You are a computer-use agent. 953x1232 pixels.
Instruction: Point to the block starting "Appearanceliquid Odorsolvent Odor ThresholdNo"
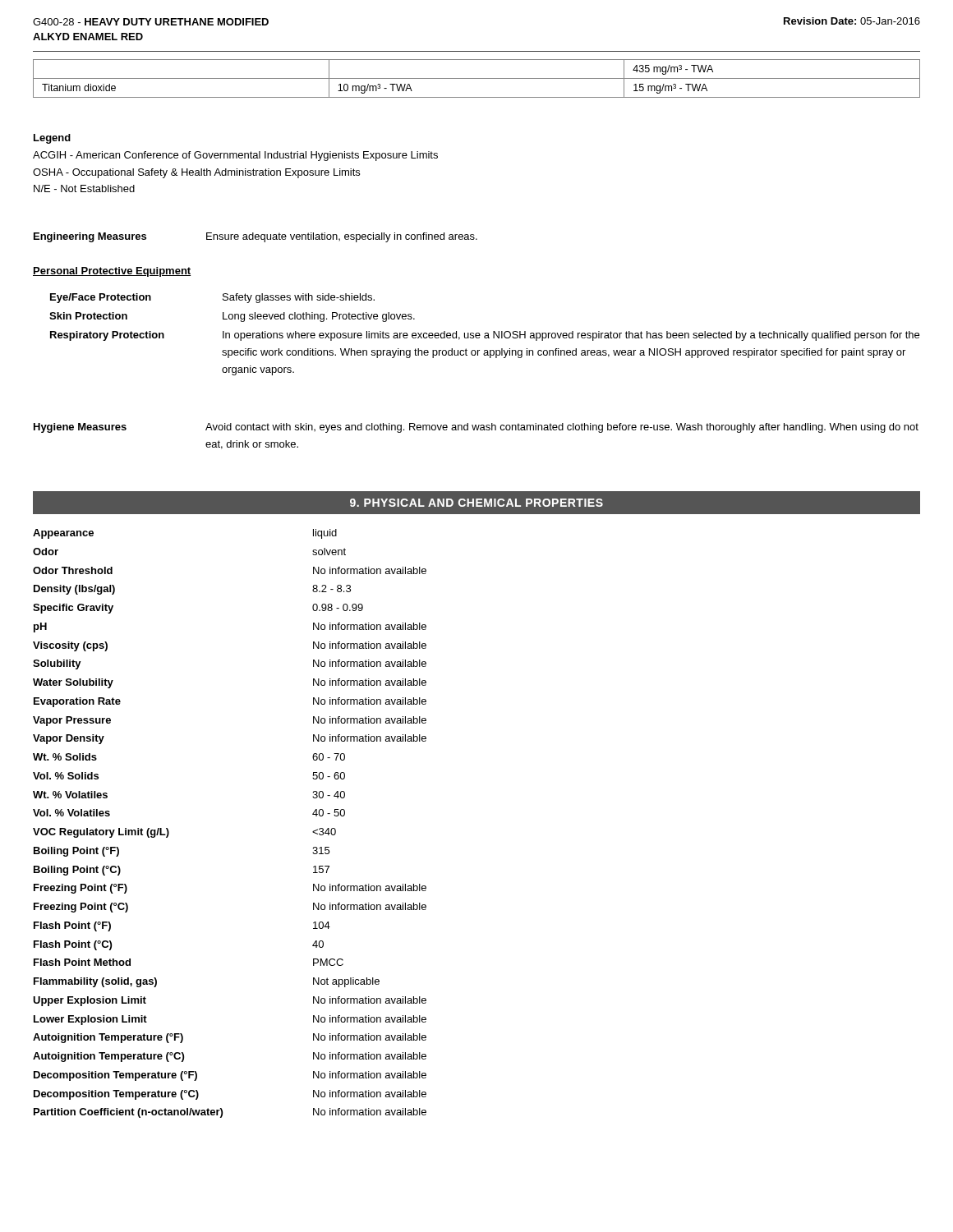point(68,533)
